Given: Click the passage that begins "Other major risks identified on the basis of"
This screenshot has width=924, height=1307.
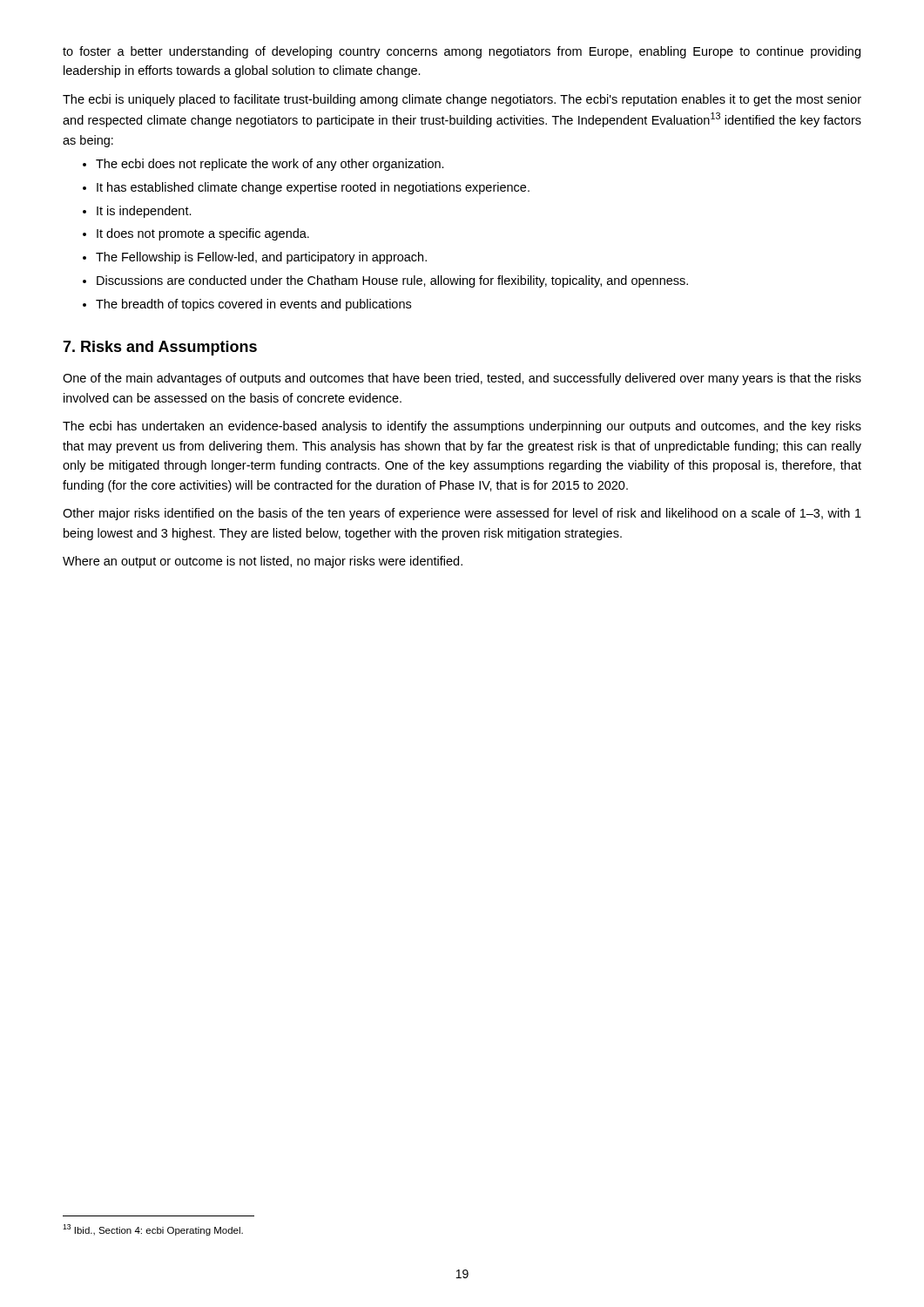Looking at the screenshot, I should pyautogui.click(x=462, y=523).
